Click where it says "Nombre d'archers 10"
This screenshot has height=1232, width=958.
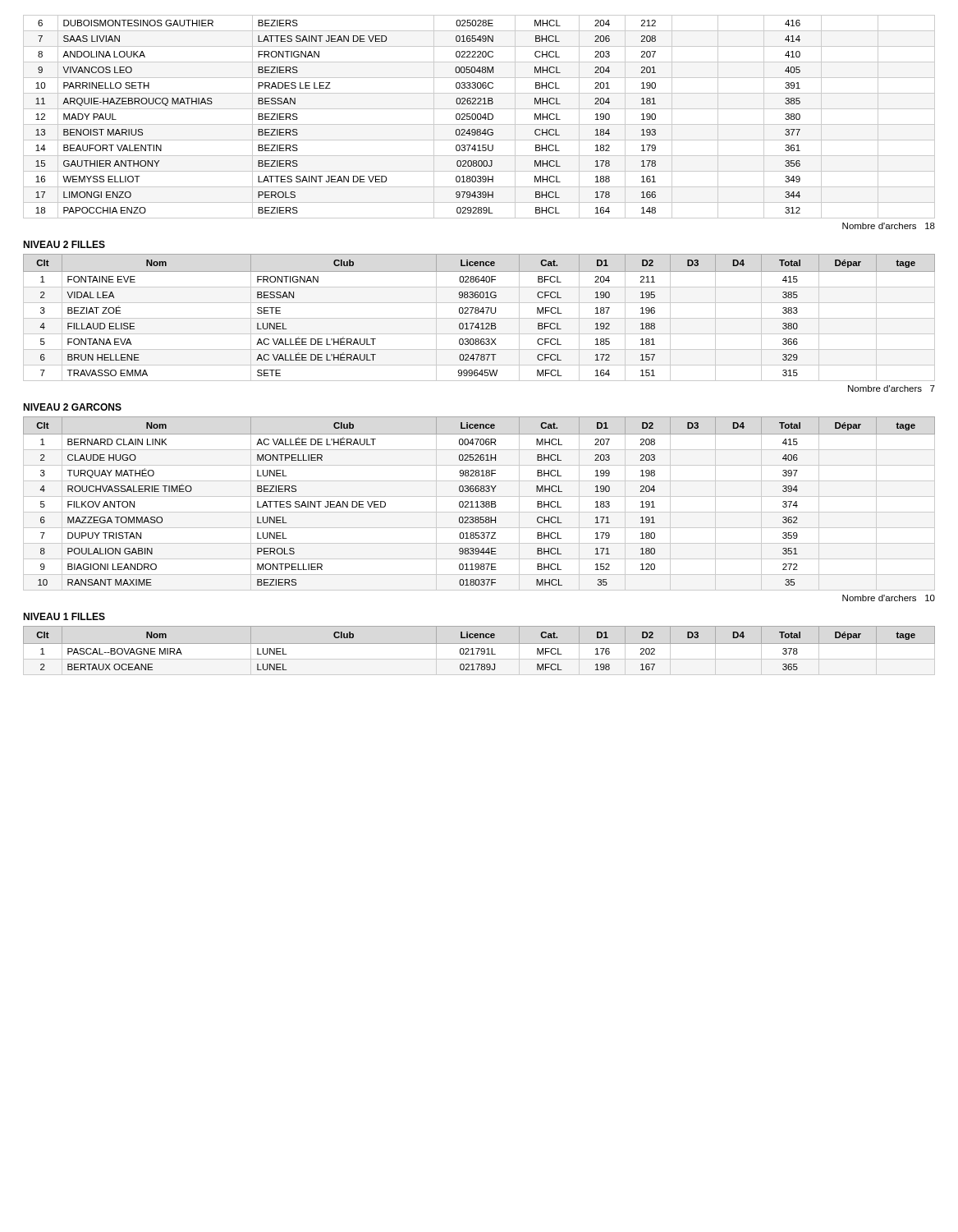(x=888, y=598)
